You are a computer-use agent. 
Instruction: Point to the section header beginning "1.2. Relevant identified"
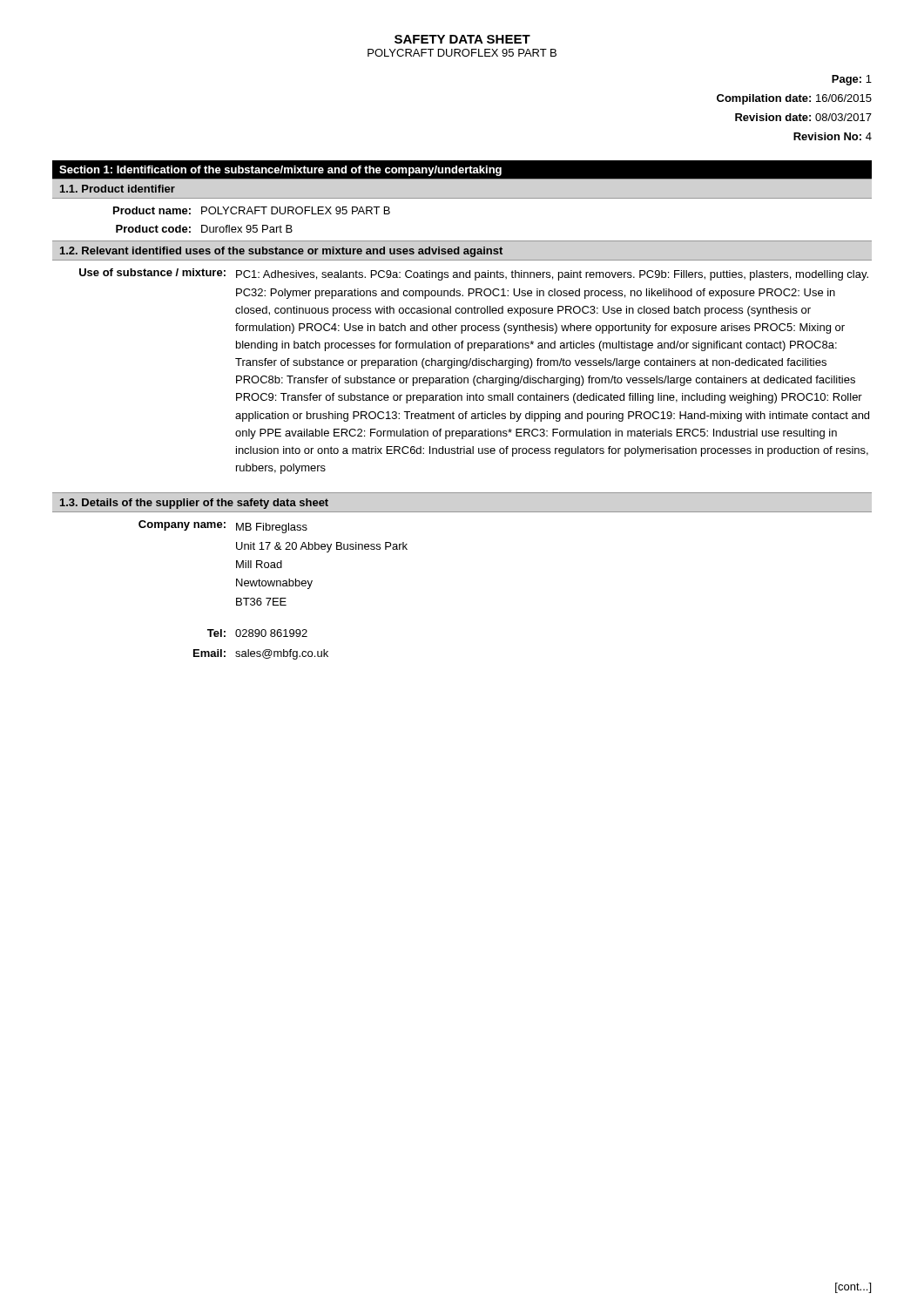tap(281, 251)
